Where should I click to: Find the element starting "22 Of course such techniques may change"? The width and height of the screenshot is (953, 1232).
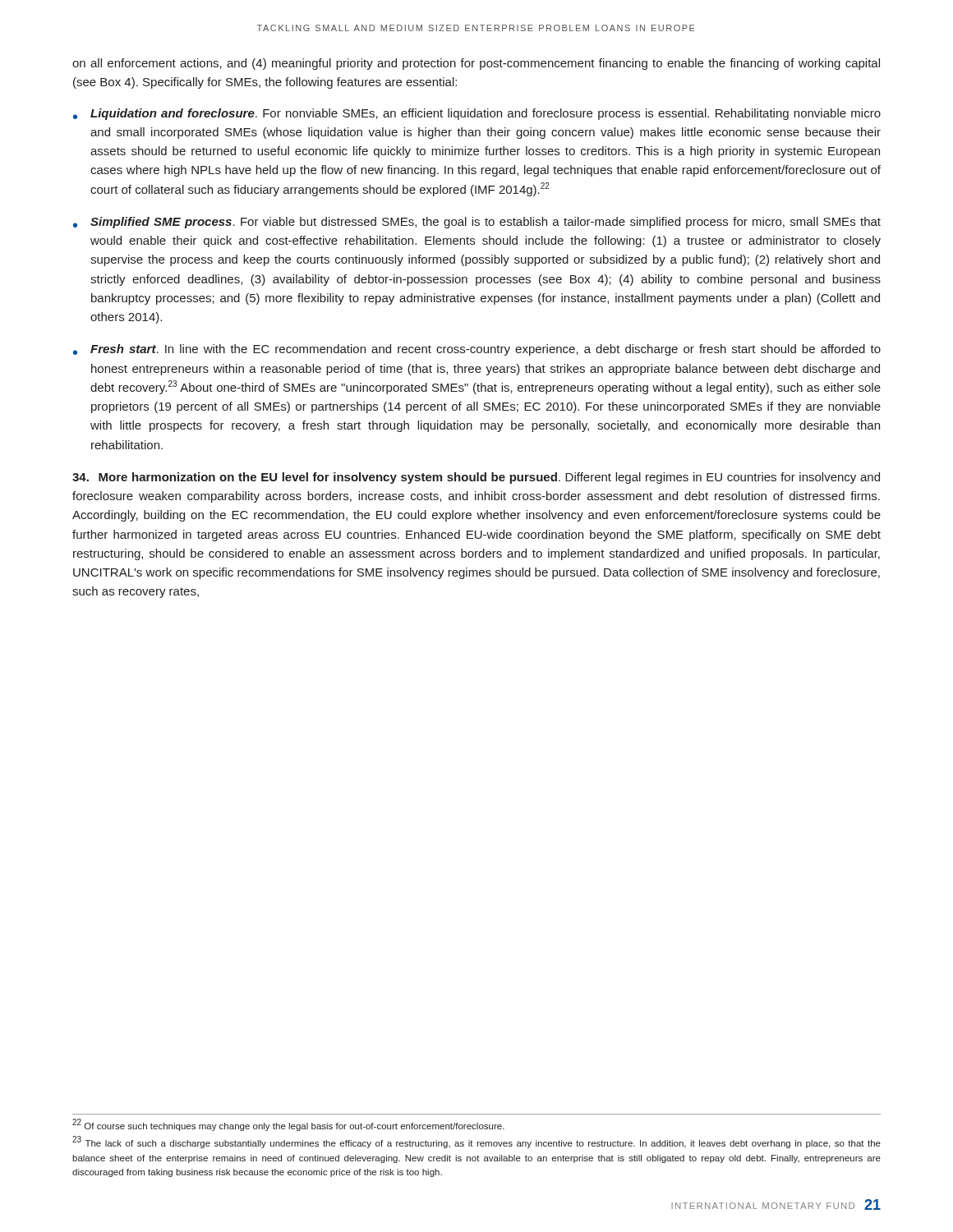tap(289, 1125)
